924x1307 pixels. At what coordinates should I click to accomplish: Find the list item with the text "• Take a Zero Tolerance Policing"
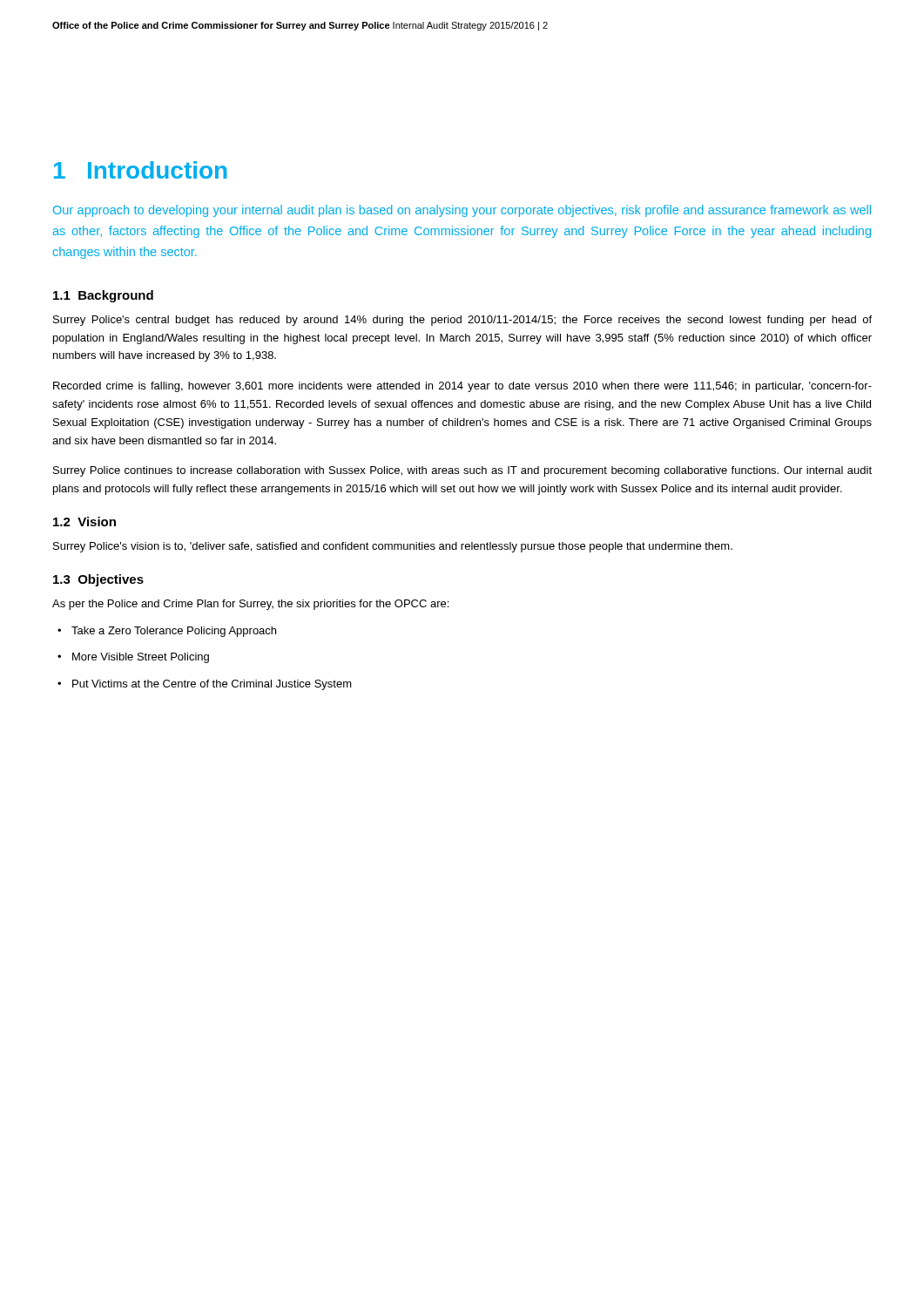[167, 631]
